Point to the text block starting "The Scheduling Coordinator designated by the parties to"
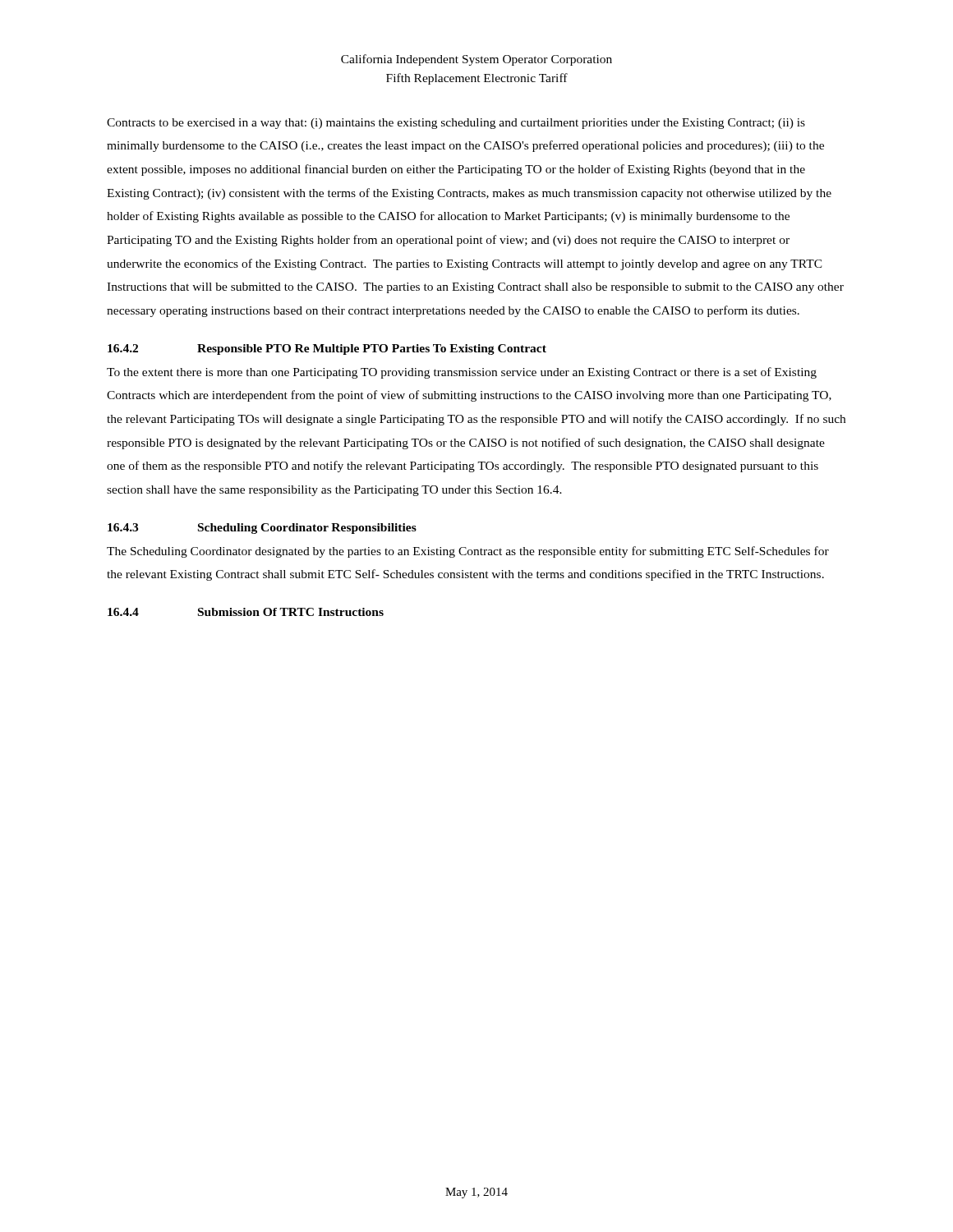 (468, 562)
